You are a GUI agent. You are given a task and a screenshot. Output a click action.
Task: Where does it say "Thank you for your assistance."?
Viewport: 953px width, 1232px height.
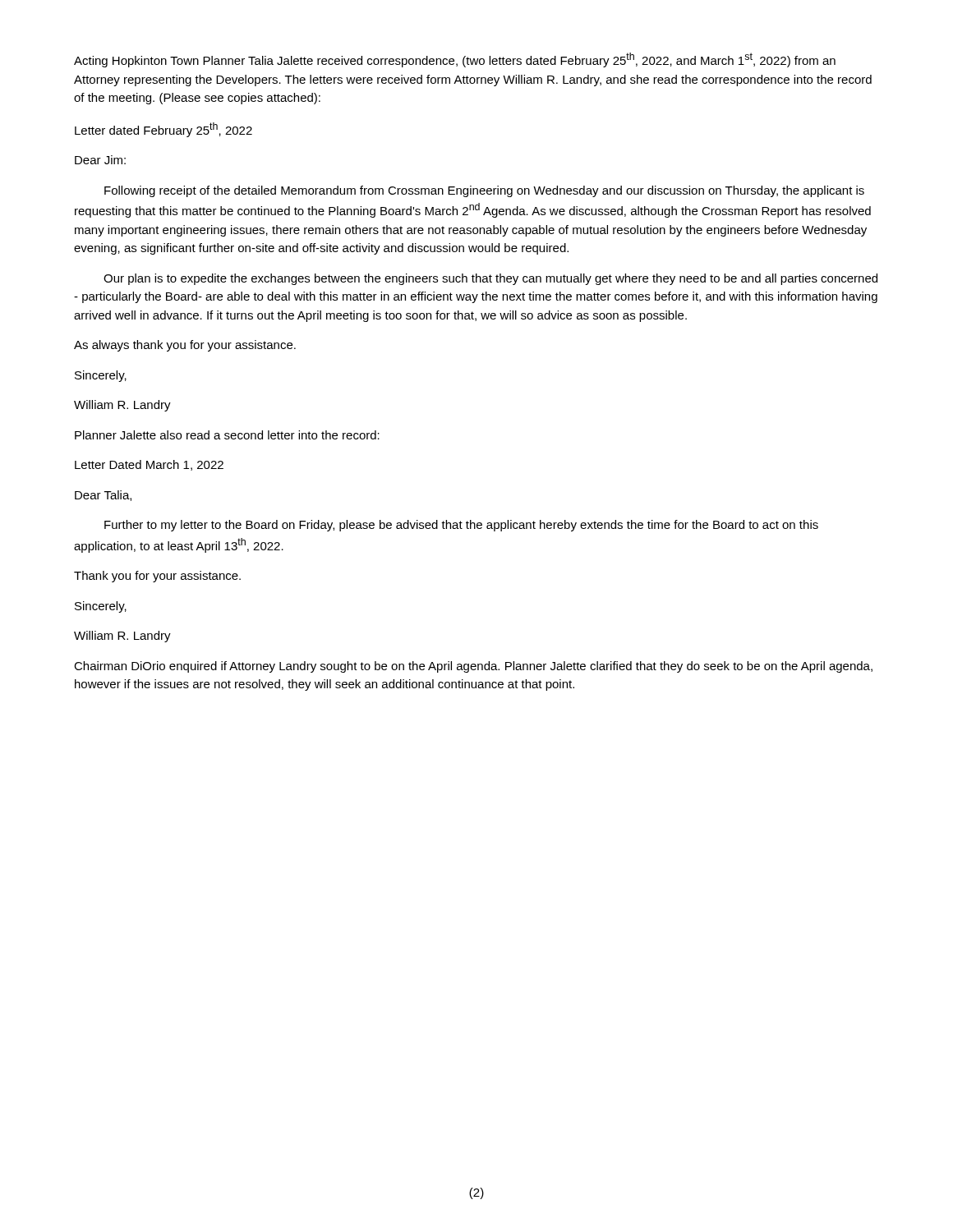pyautogui.click(x=158, y=575)
